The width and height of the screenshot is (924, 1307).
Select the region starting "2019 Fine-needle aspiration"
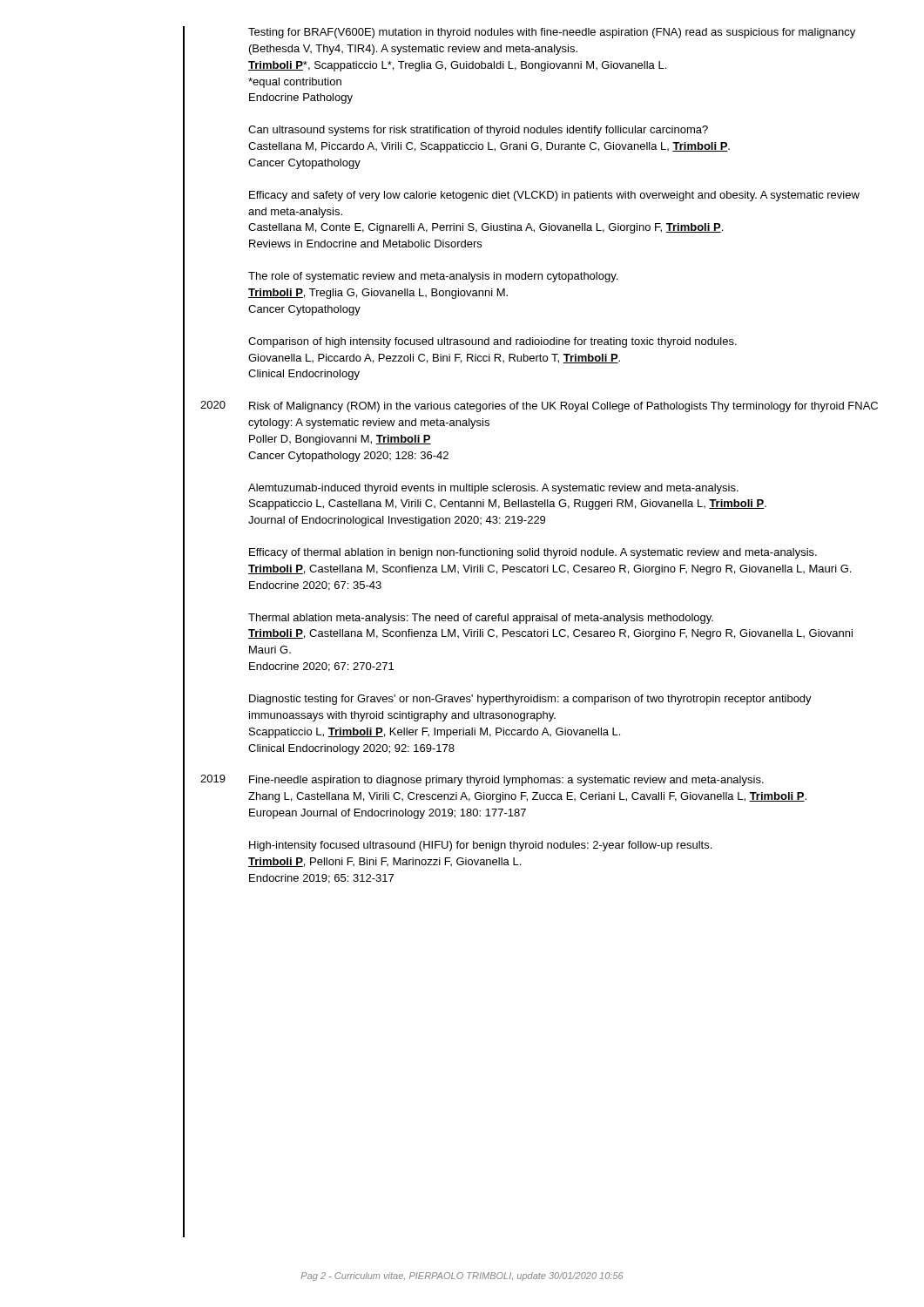[x=540, y=797]
